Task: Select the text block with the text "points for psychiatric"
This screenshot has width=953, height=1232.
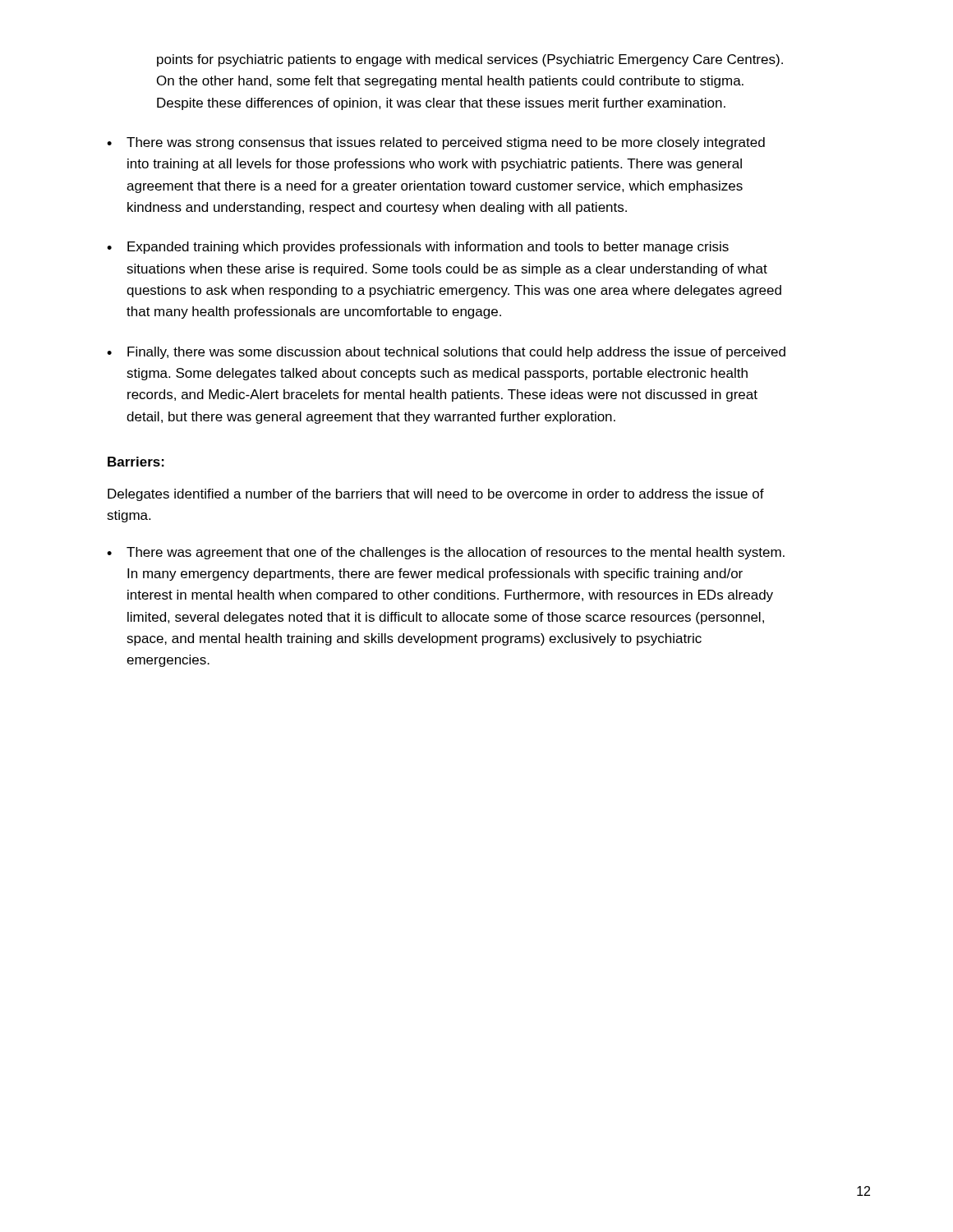Action: coord(470,81)
